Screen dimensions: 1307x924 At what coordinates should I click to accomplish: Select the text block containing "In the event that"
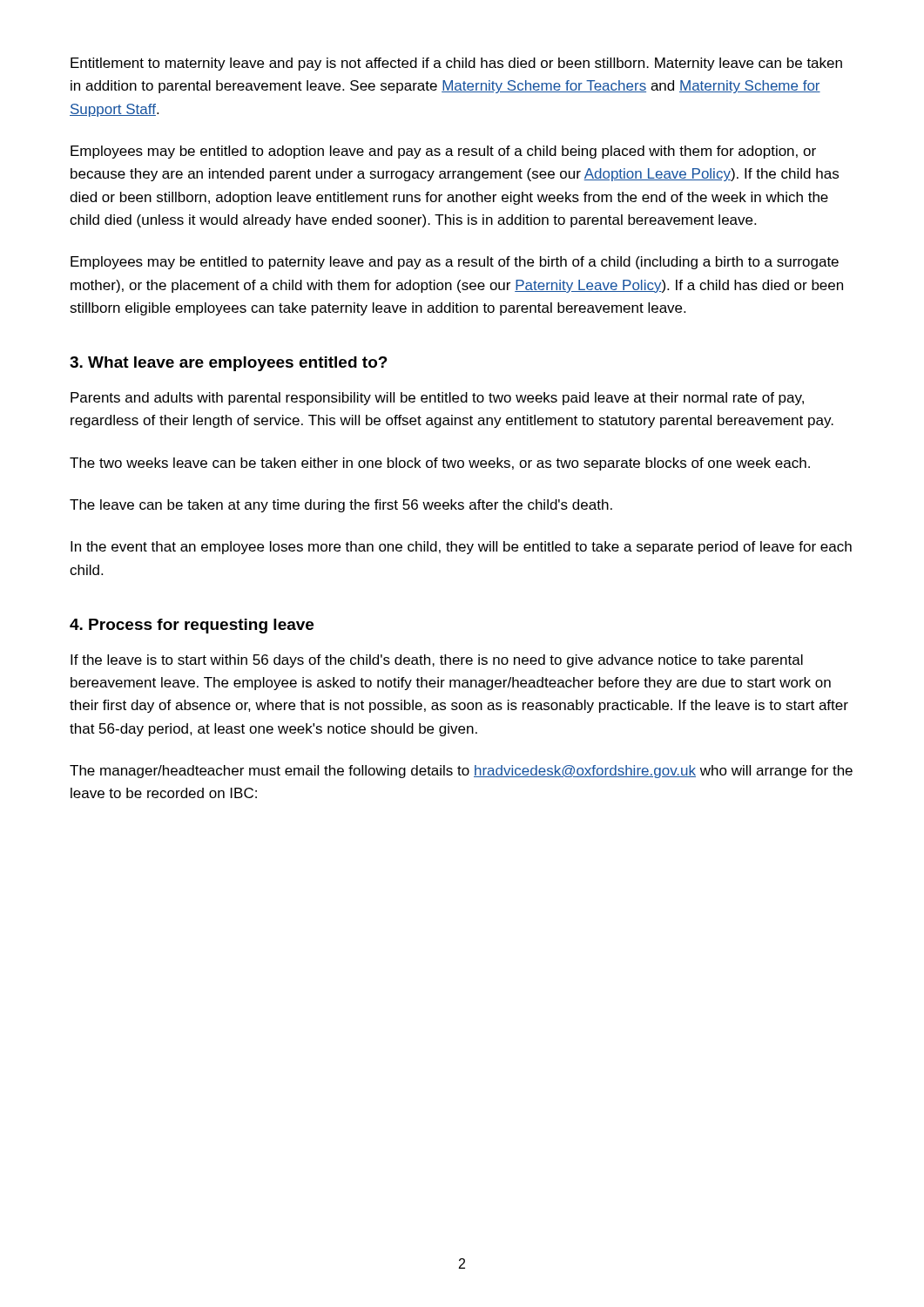(461, 559)
